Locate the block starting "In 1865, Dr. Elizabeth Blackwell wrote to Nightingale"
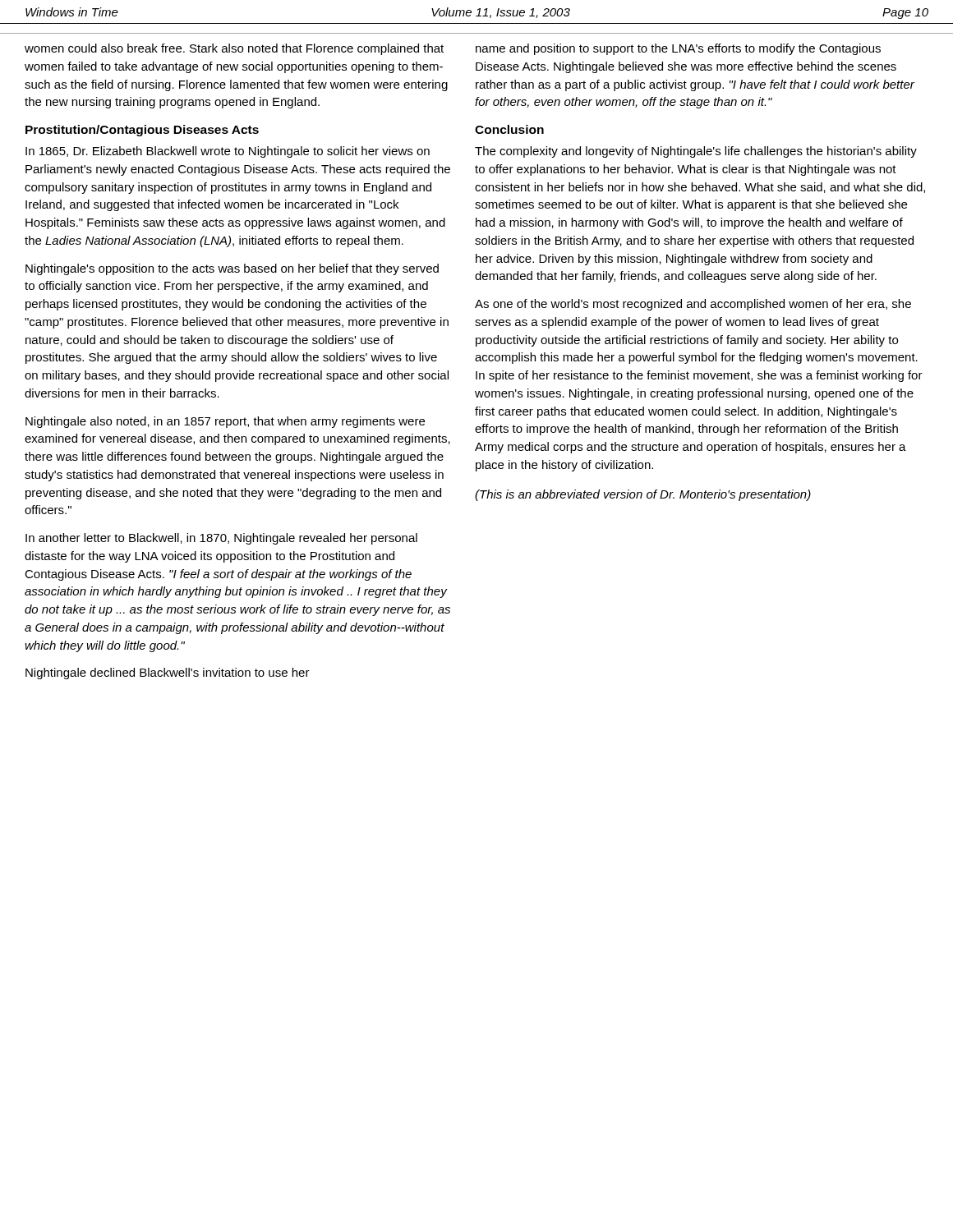The width and height of the screenshot is (953, 1232). pos(238,195)
